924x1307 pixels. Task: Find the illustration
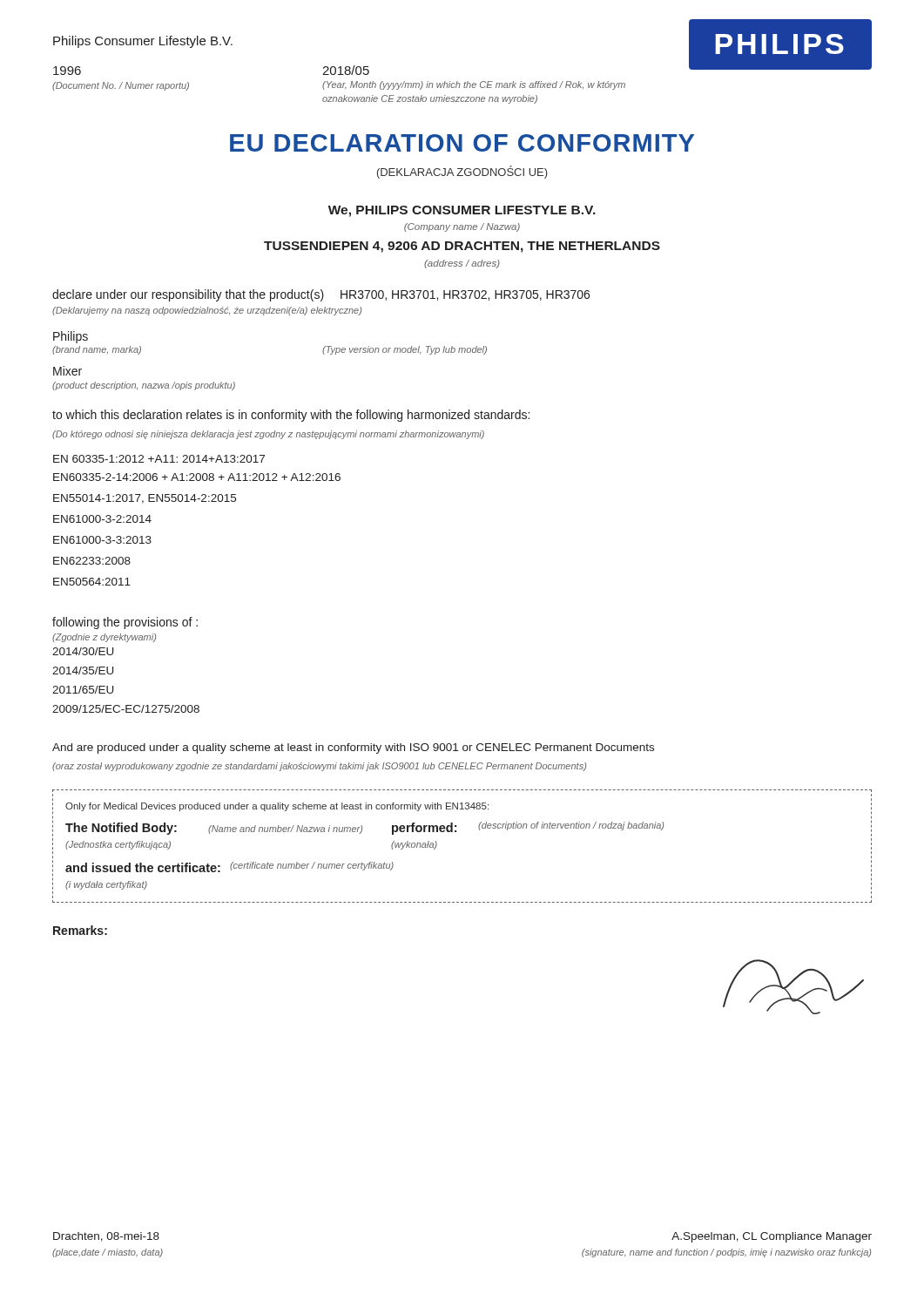[793, 986]
